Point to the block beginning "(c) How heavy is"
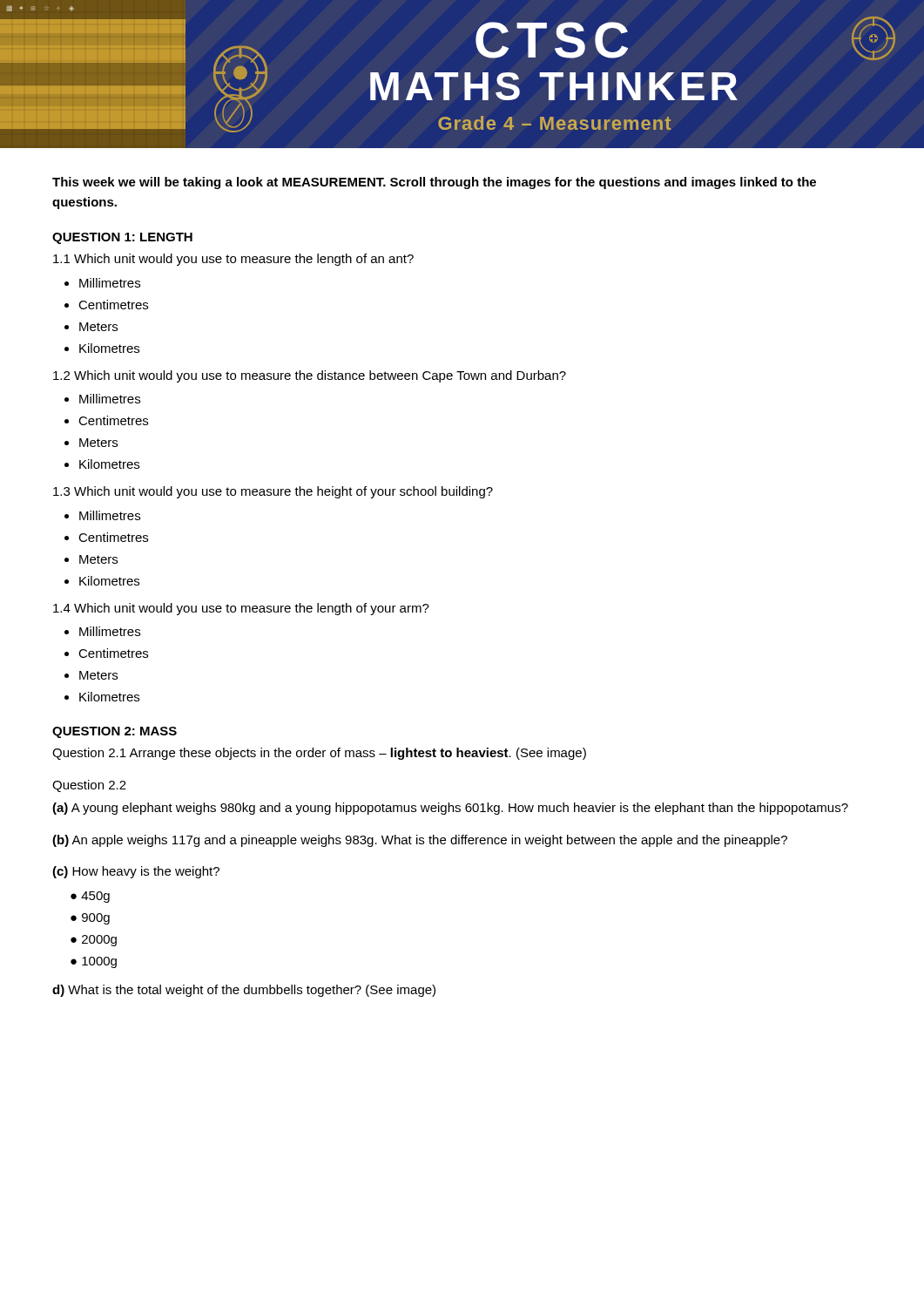Image resolution: width=924 pixels, height=1307 pixels. point(136,871)
